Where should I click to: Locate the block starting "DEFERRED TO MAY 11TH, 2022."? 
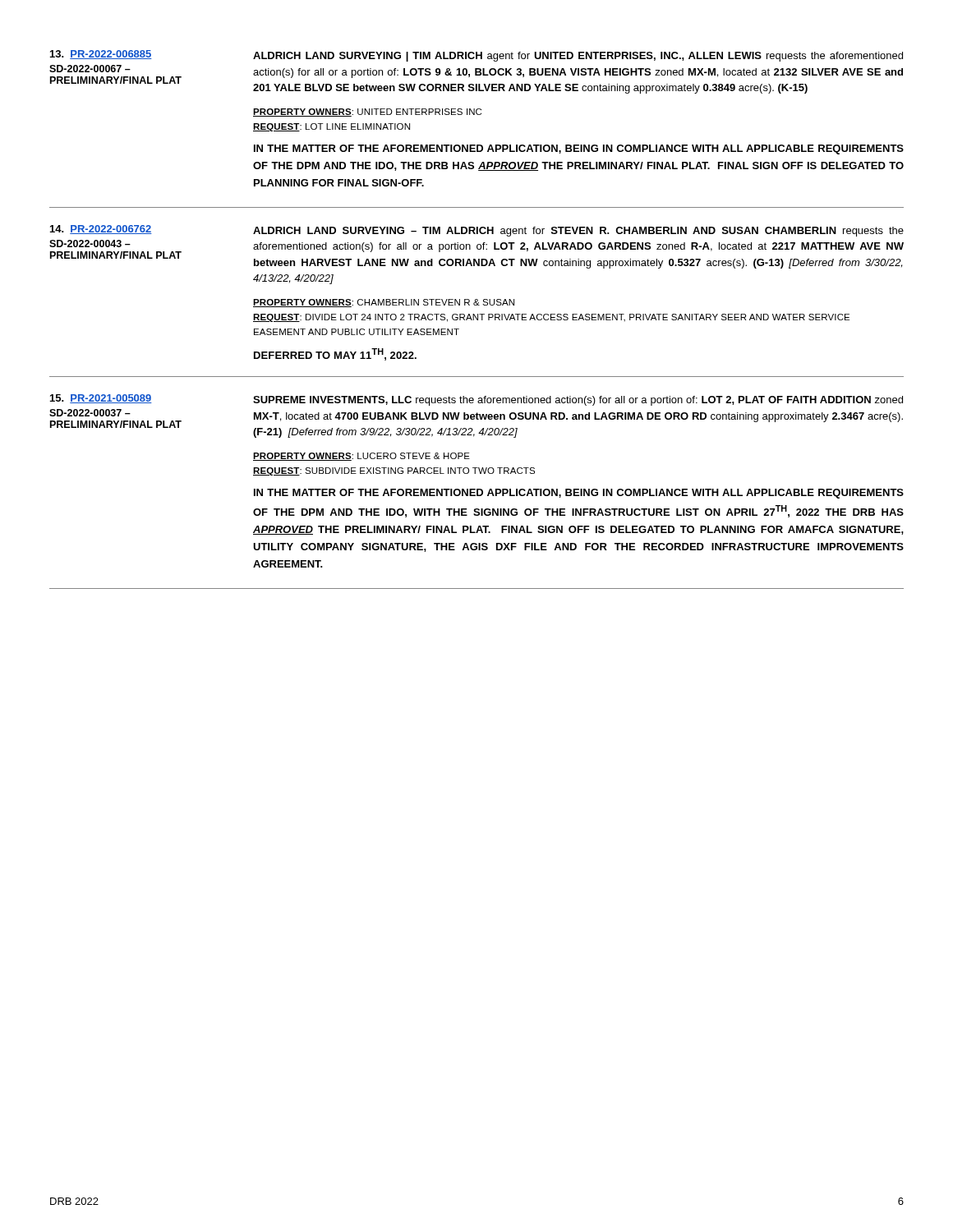tap(335, 354)
